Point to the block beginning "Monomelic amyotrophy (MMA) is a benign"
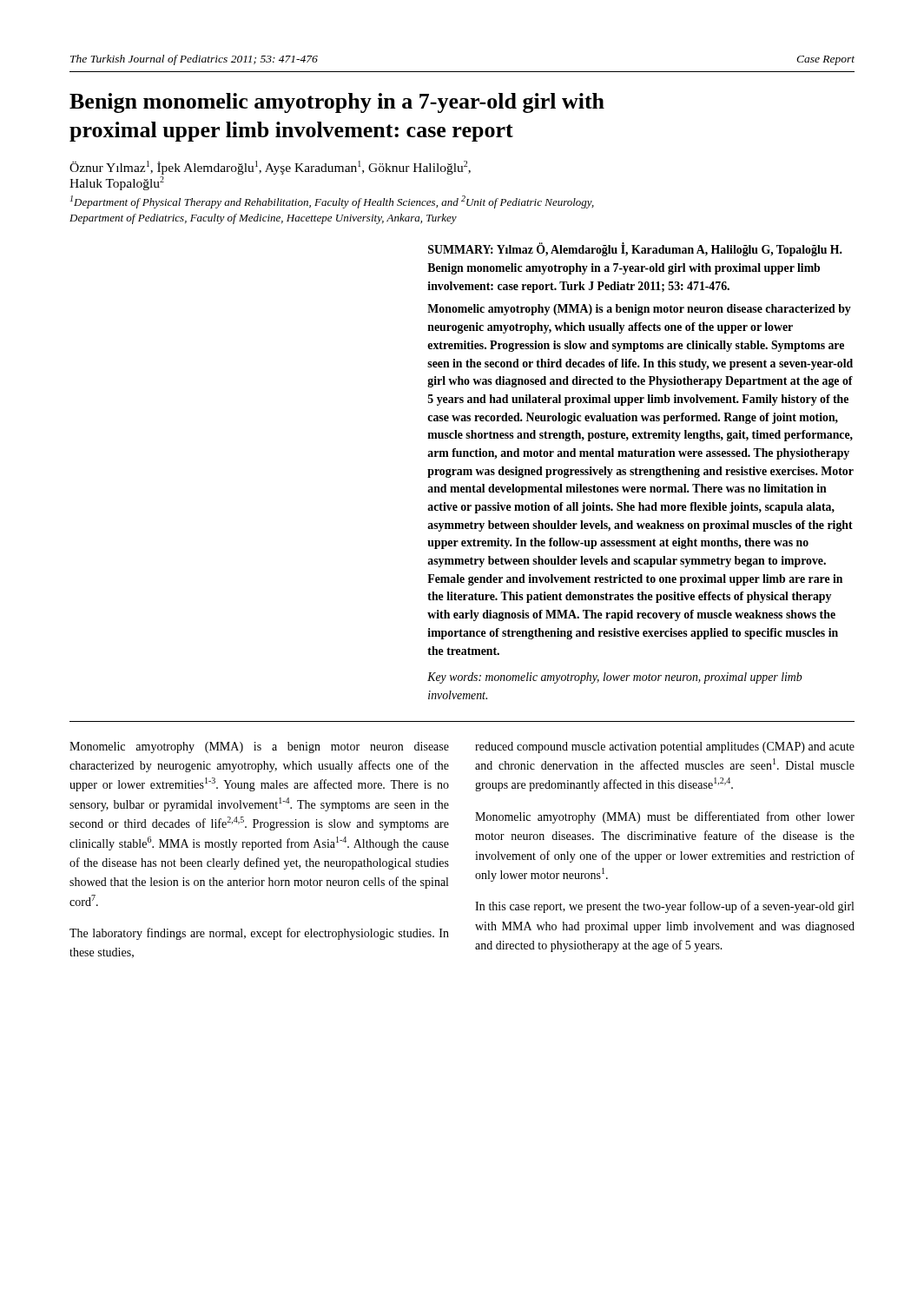924x1303 pixels. tap(259, 850)
